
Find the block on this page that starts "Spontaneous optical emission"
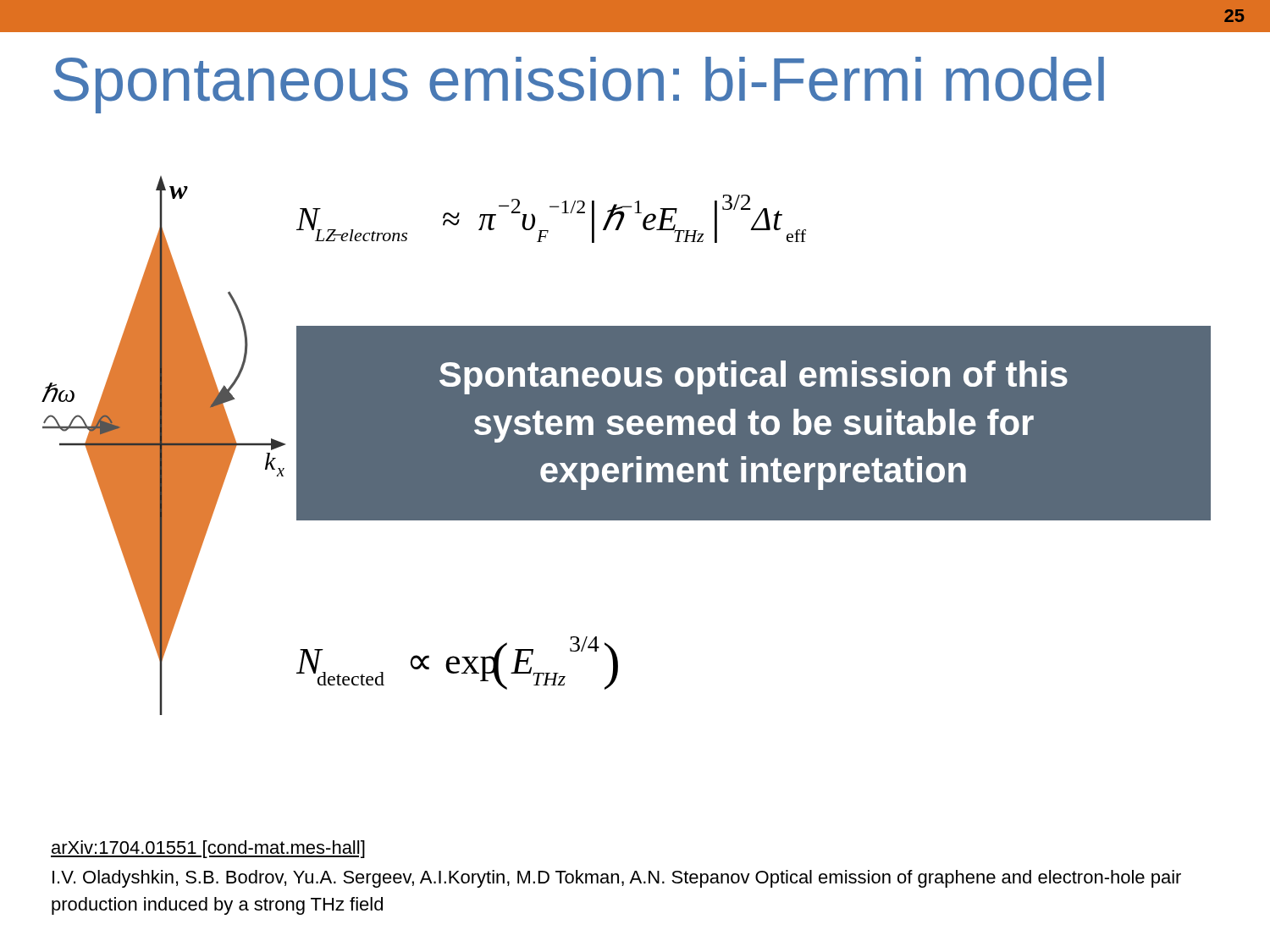click(754, 423)
